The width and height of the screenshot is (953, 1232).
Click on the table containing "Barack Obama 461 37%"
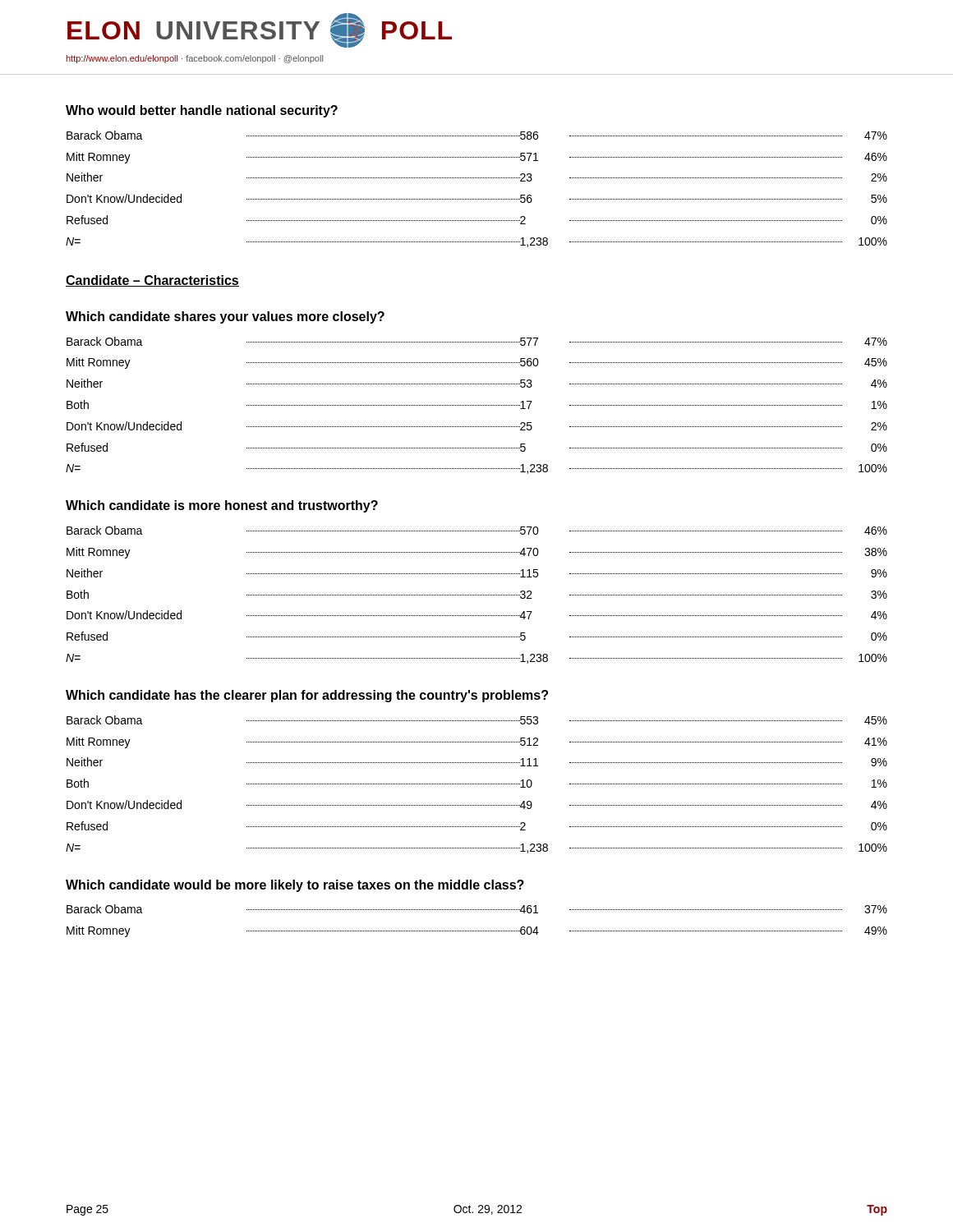[x=476, y=919]
